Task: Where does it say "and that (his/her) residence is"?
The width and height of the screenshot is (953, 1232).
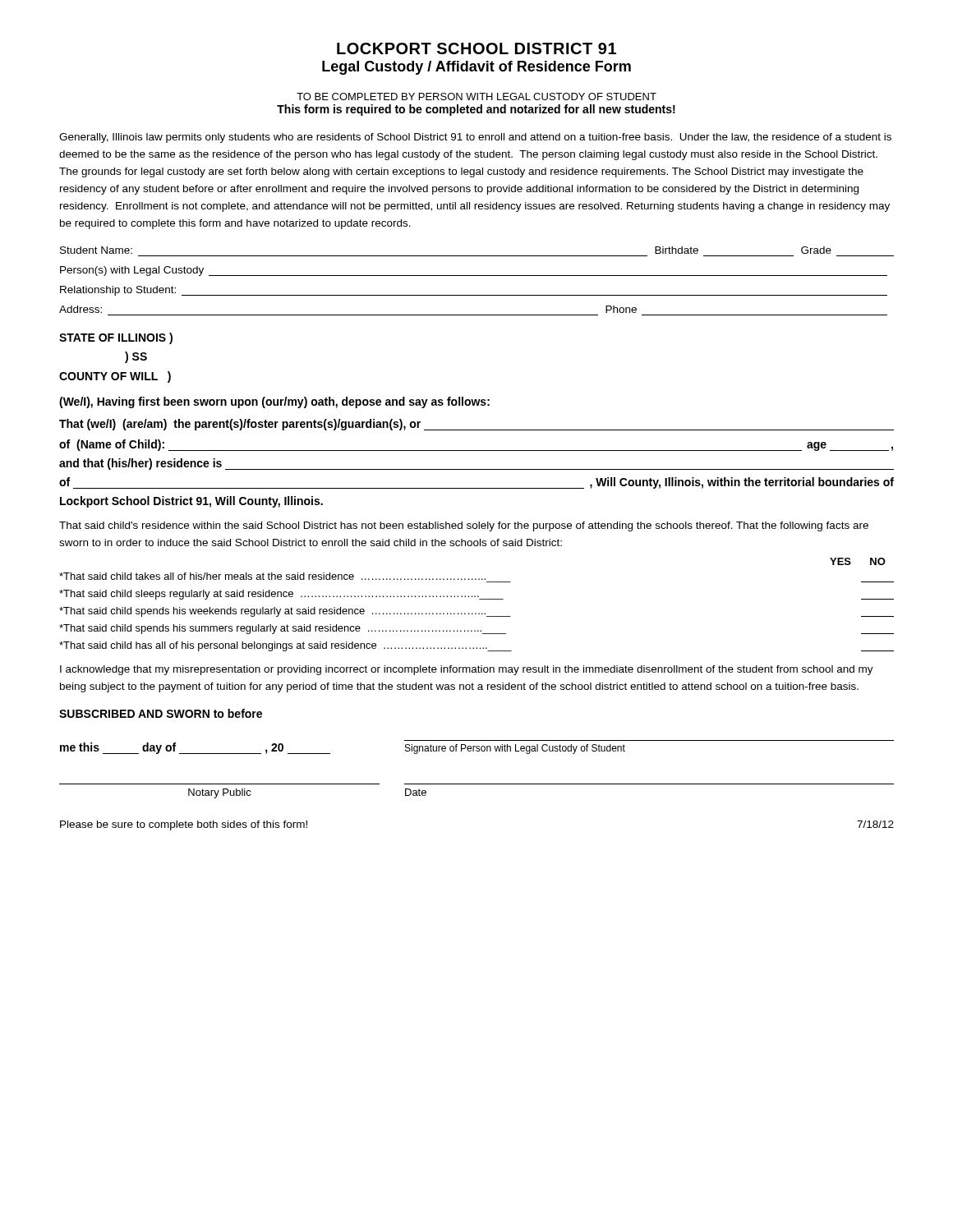Action: [x=476, y=463]
